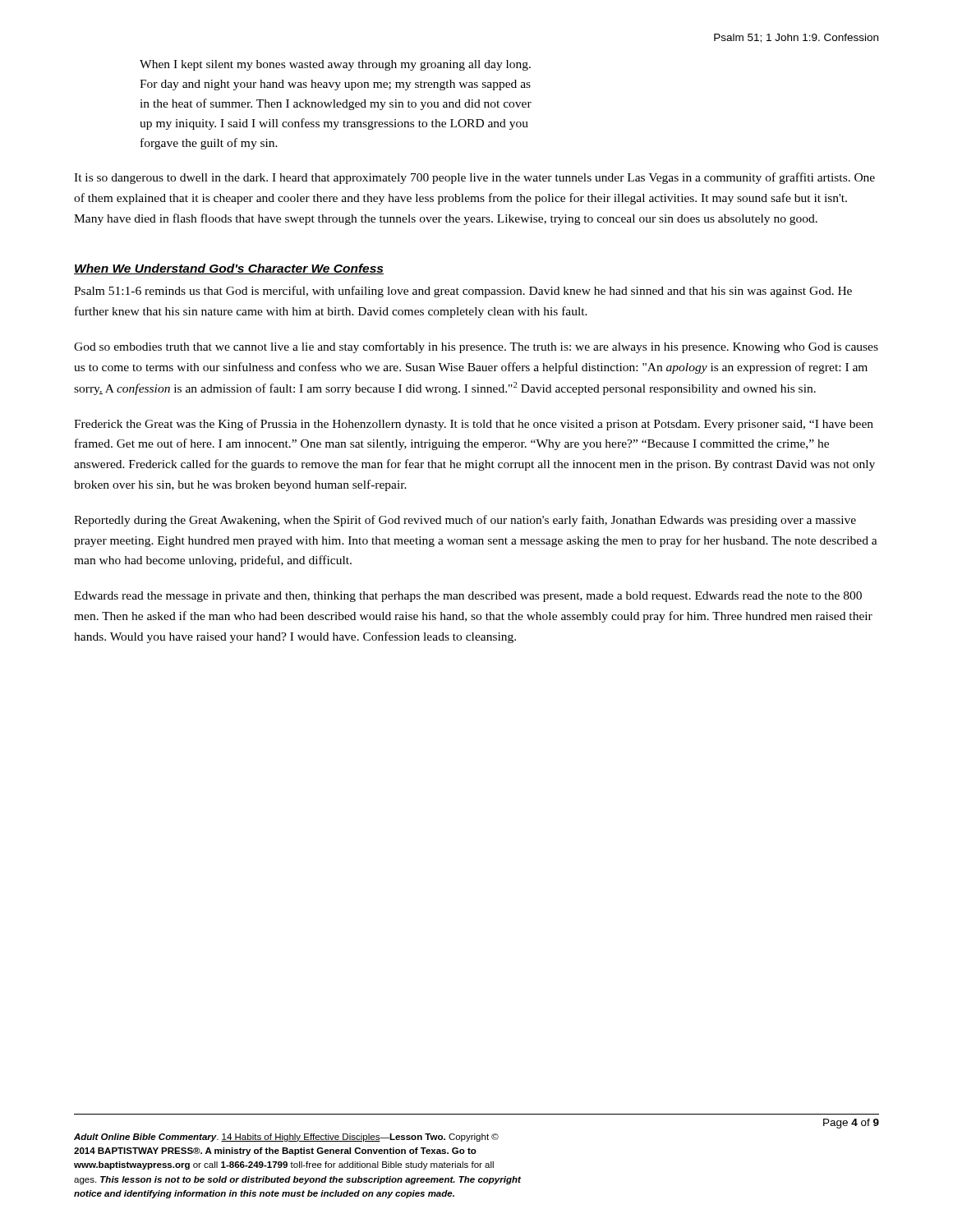Point to the block starting "Reportedly during the Great Awakening, when"
Screen dimensions: 1232x953
click(x=476, y=540)
